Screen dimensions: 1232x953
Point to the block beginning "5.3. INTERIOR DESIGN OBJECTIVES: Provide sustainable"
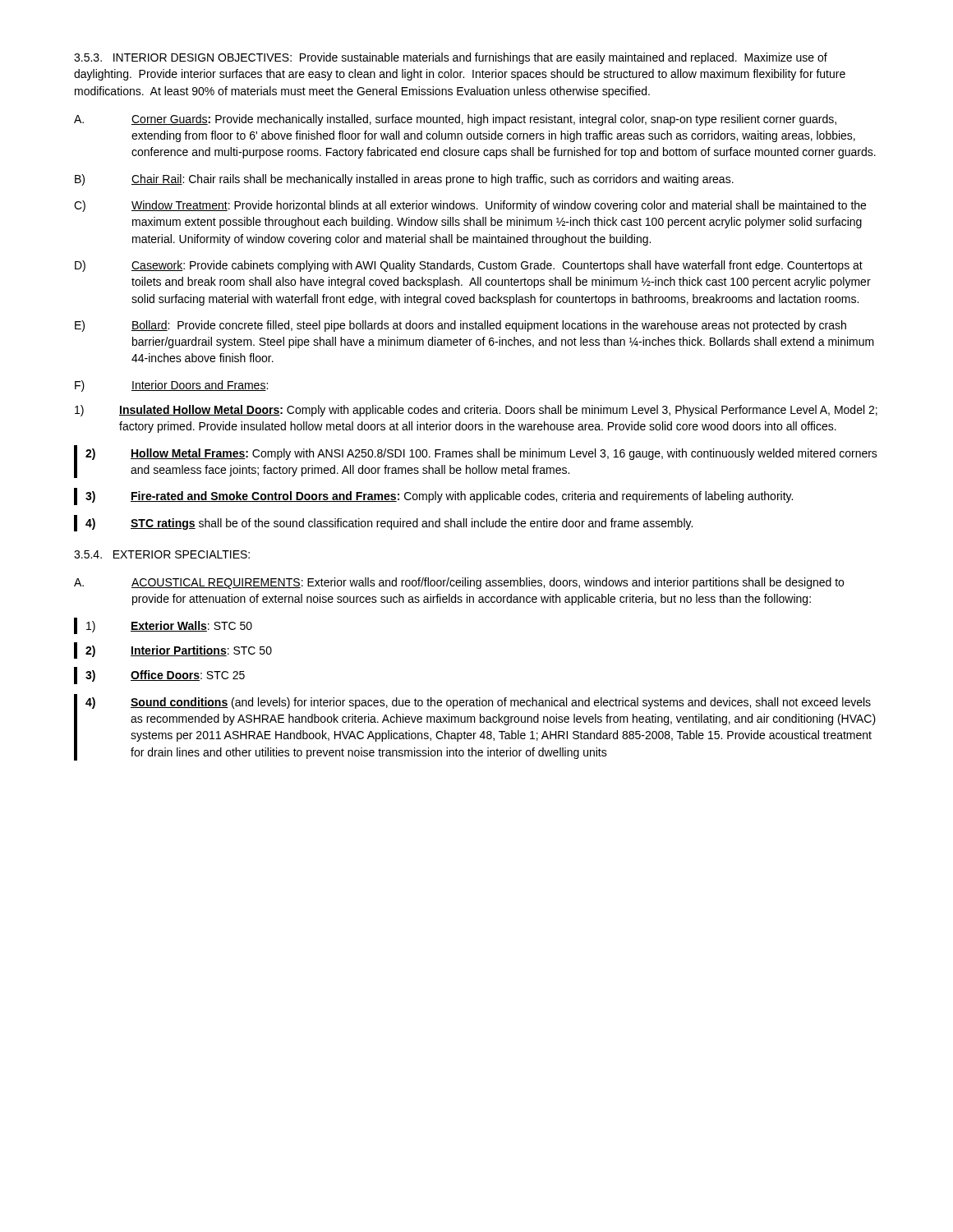coord(460,74)
